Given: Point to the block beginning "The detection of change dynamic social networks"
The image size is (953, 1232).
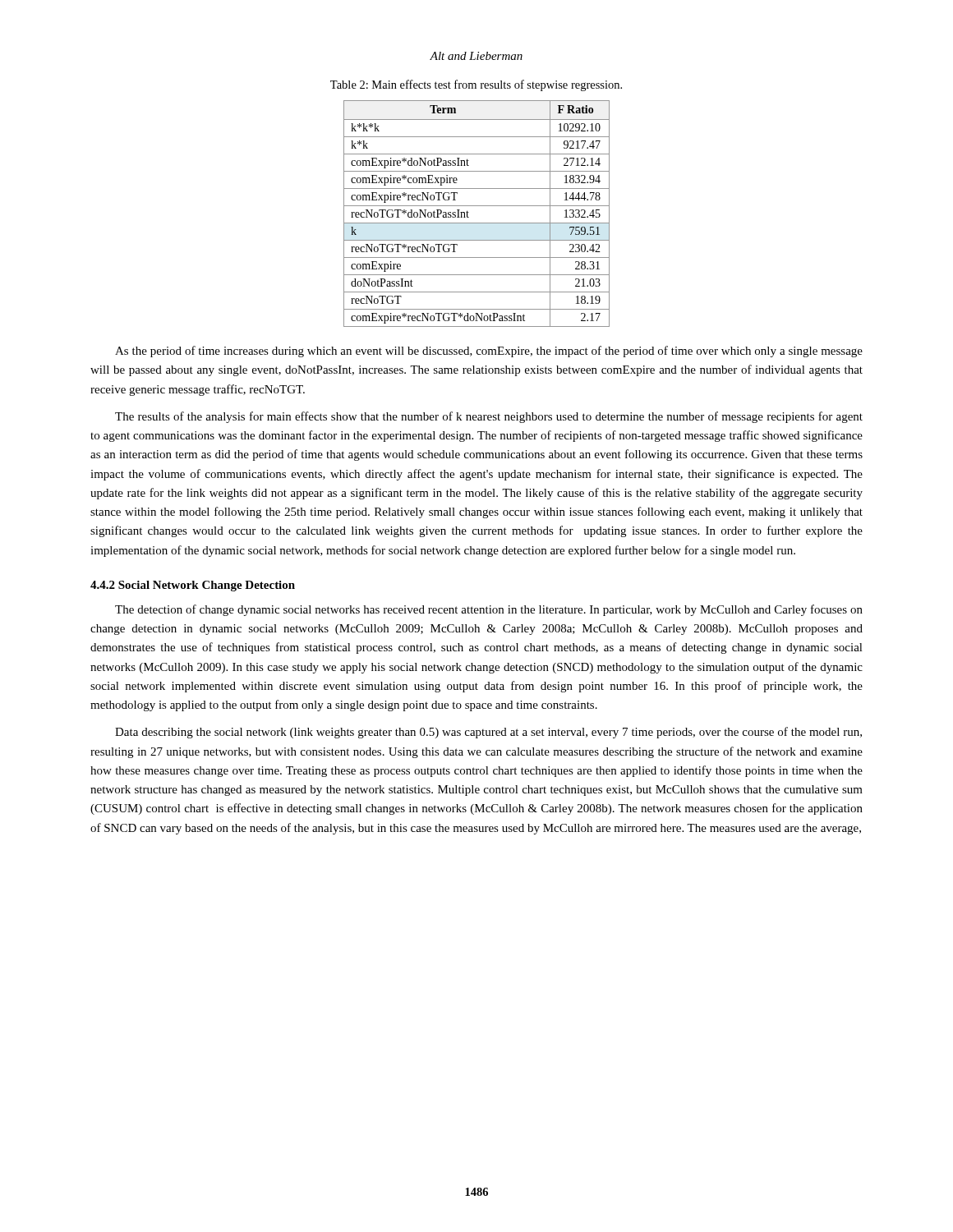Looking at the screenshot, I should tap(476, 658).
